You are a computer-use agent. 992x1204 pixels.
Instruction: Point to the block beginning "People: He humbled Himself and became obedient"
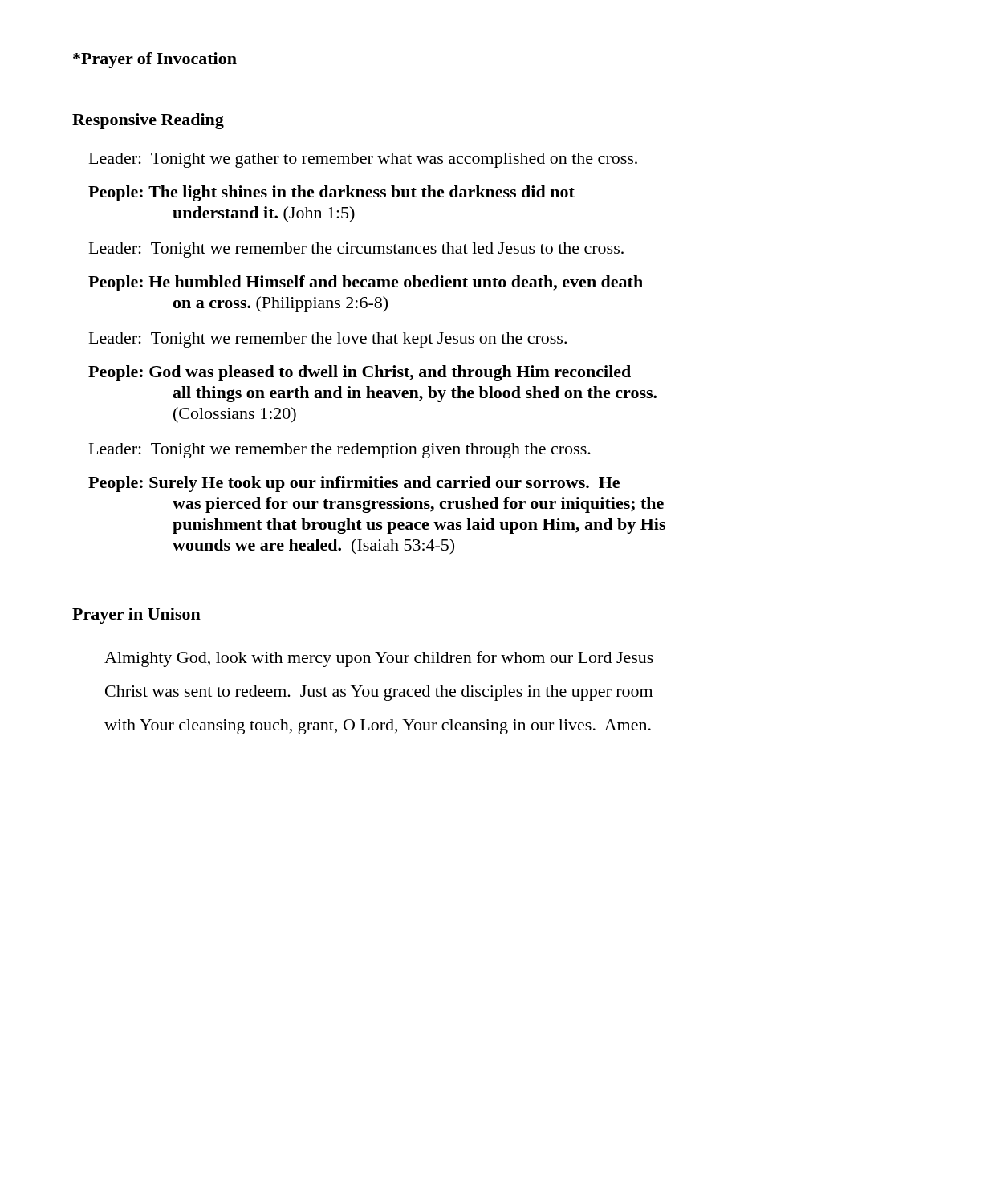366,292
